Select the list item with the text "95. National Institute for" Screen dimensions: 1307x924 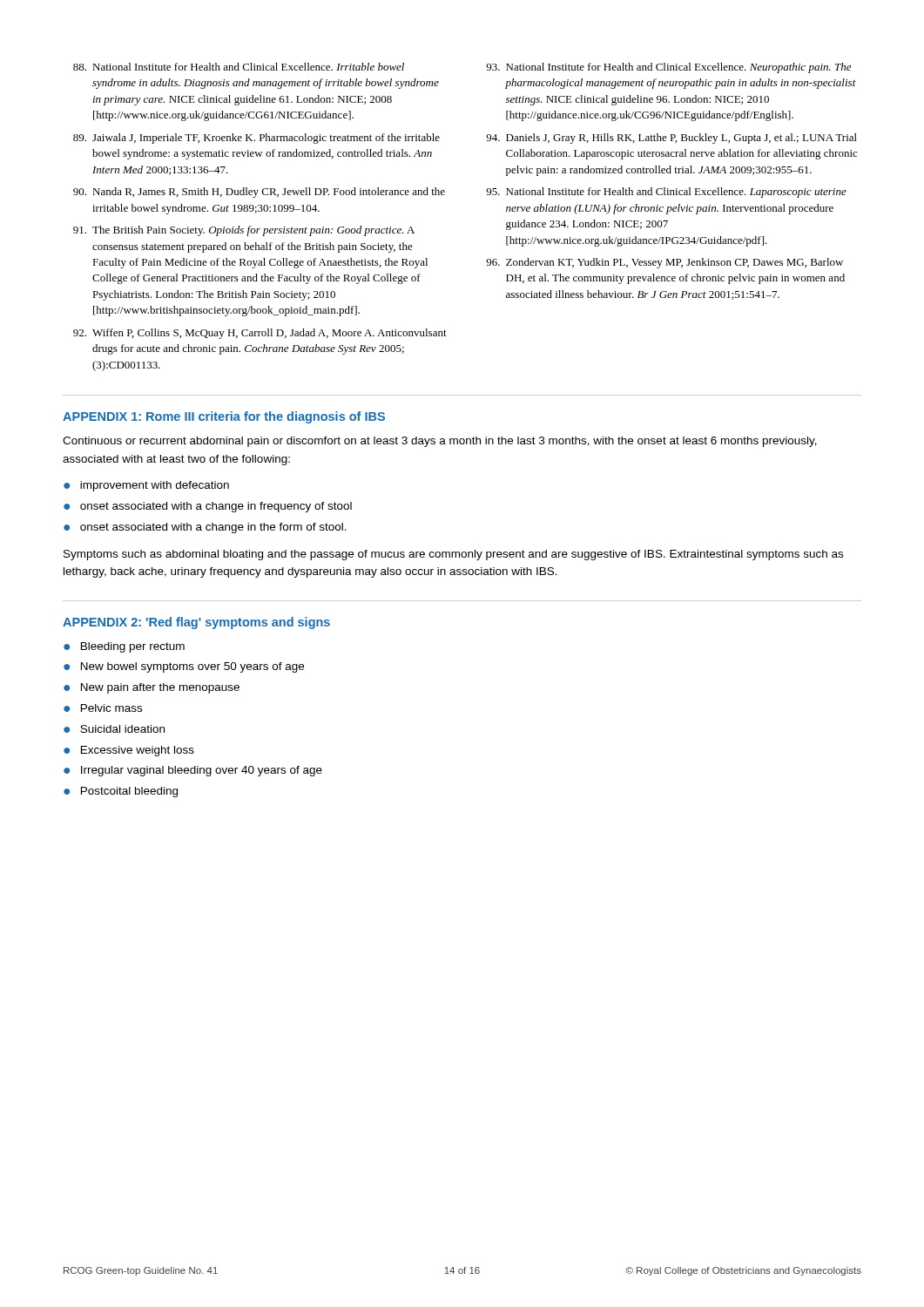(x=669, y=216)
